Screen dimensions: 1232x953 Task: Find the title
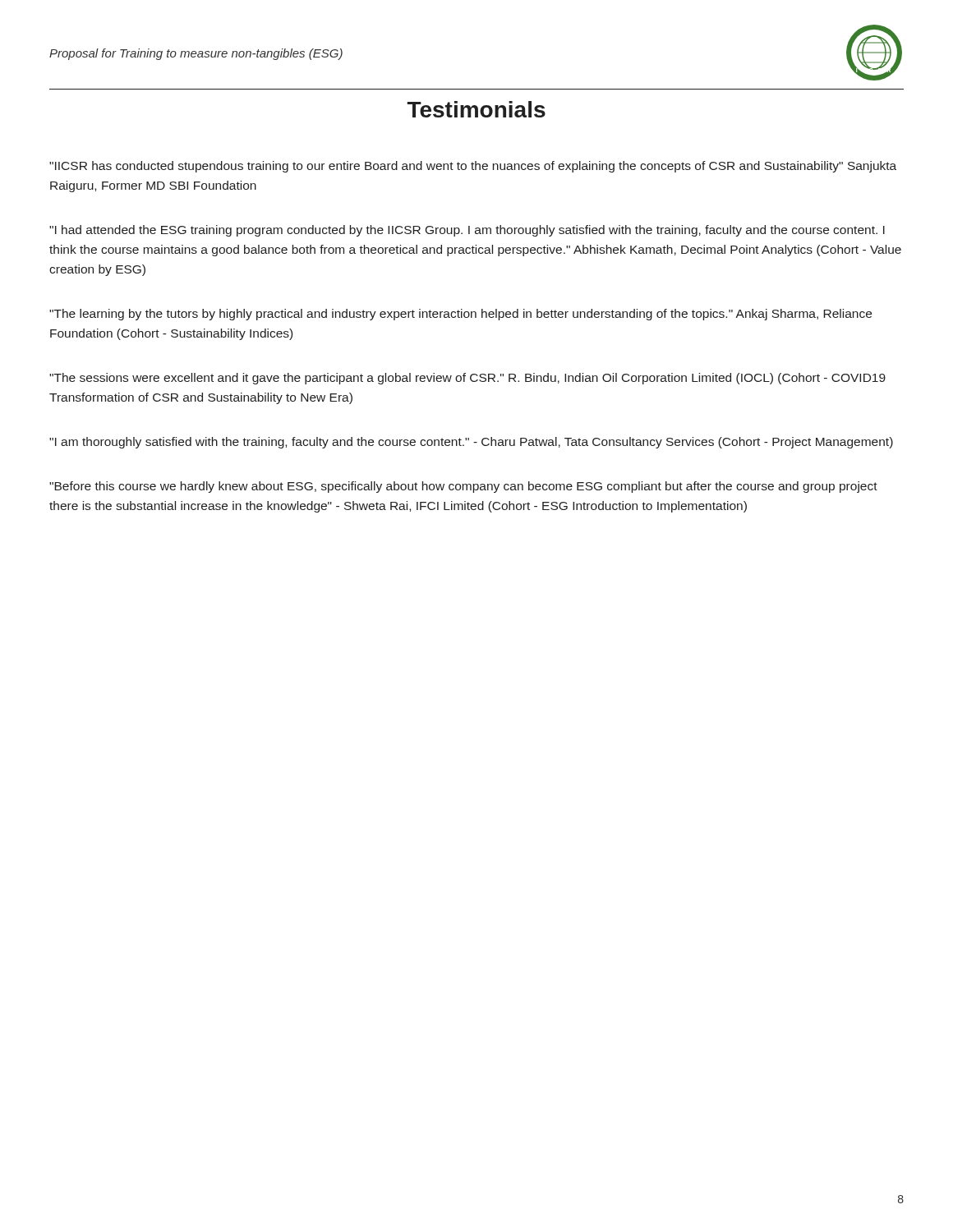476,110
